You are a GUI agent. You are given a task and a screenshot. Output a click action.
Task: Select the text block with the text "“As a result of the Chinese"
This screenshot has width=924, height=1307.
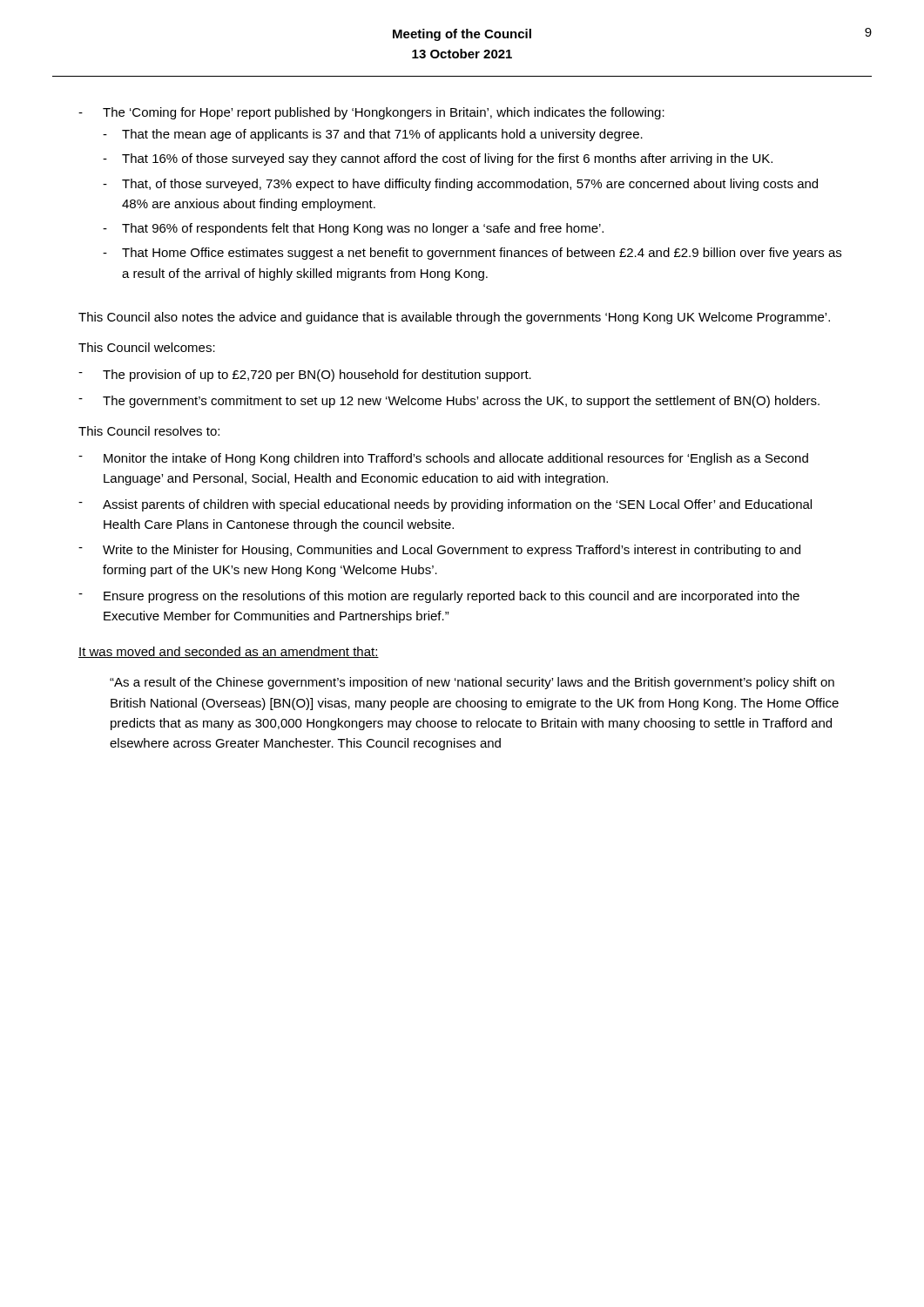click(x=474, y=712)
